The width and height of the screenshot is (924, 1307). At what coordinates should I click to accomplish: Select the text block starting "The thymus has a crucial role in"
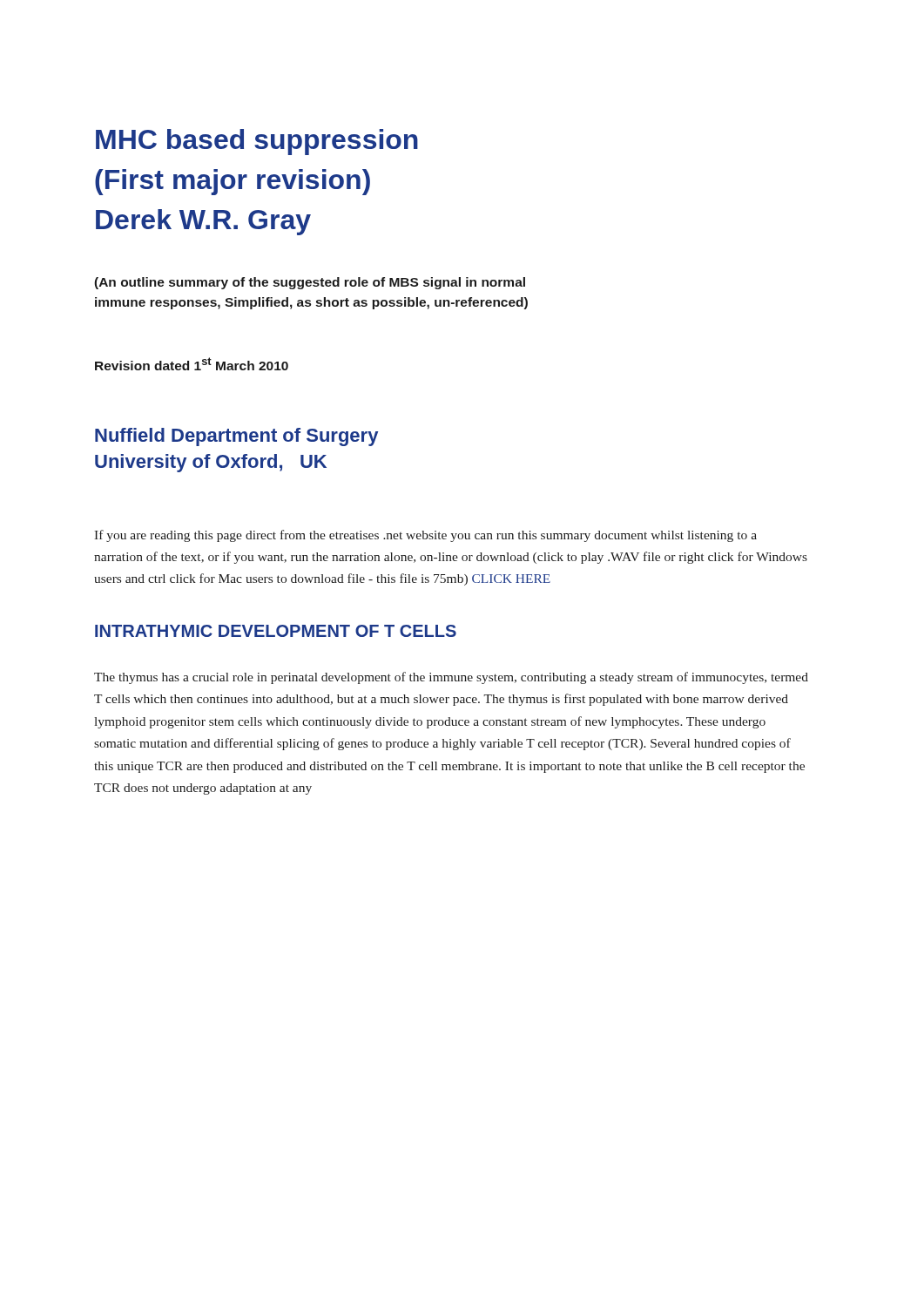pos(451,732)
